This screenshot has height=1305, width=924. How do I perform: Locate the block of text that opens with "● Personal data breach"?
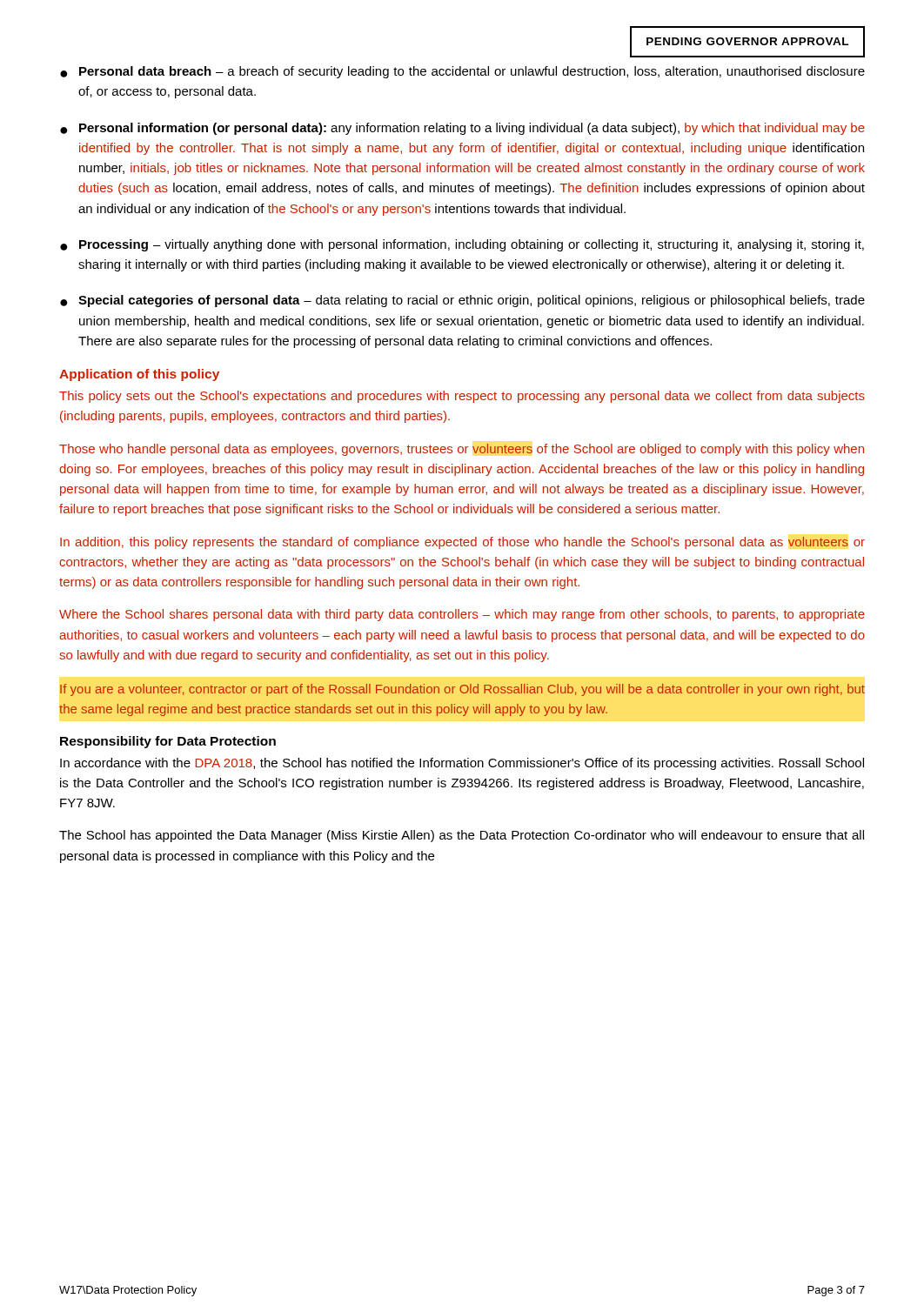[x=462, y=81]
